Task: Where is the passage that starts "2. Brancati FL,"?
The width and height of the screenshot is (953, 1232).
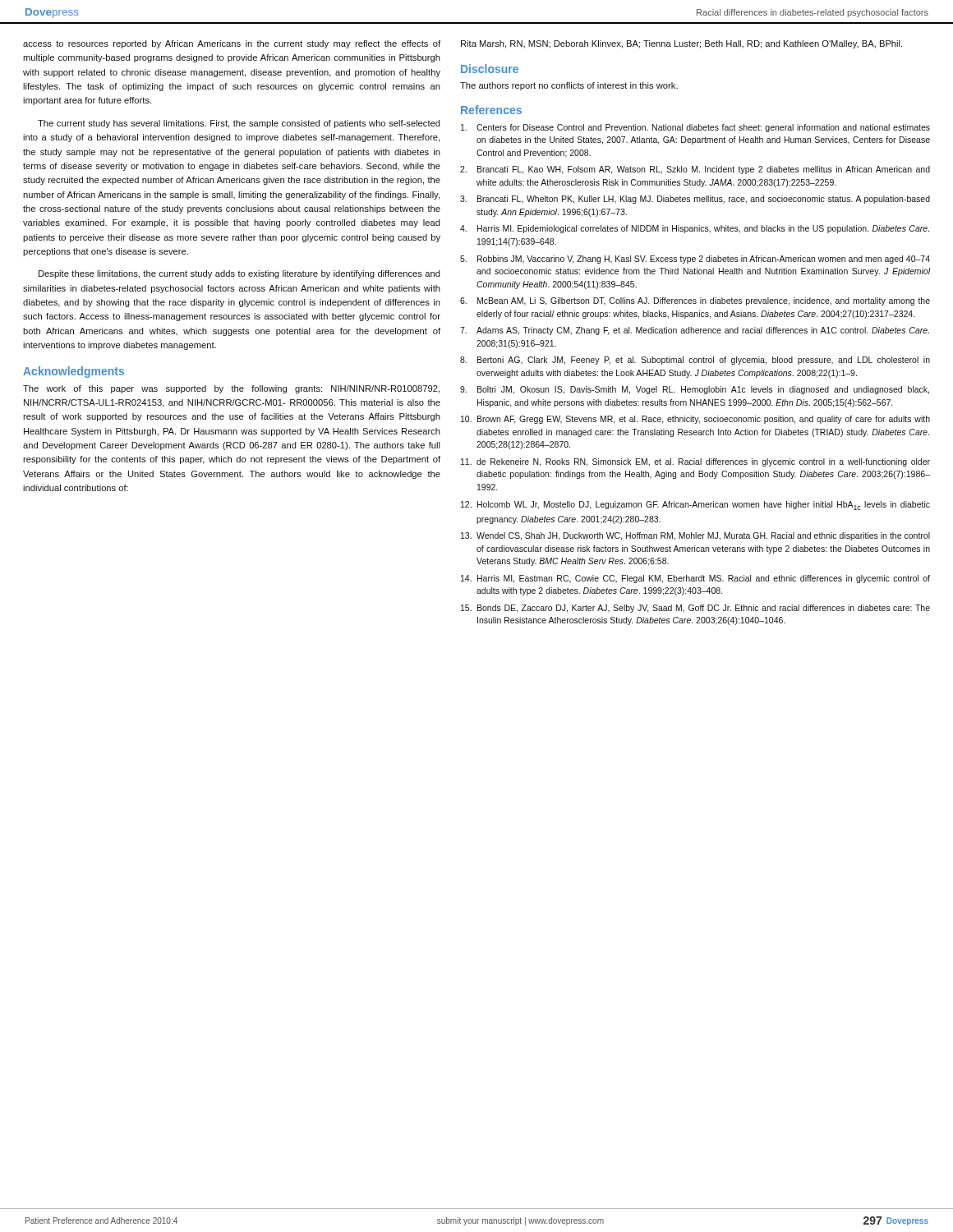Action: tap(695, 176)
